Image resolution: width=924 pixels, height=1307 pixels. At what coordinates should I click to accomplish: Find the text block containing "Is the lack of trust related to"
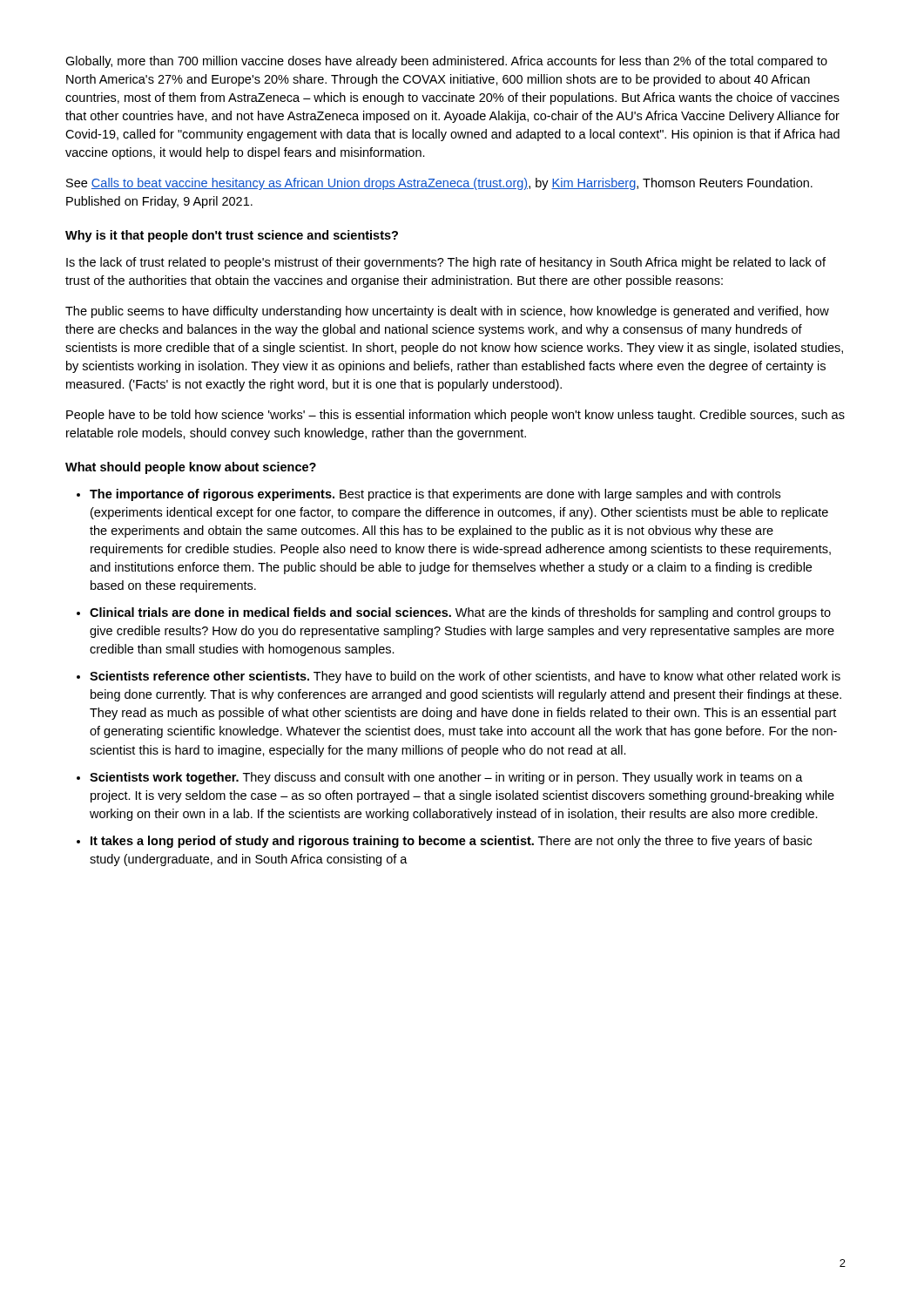445,272
